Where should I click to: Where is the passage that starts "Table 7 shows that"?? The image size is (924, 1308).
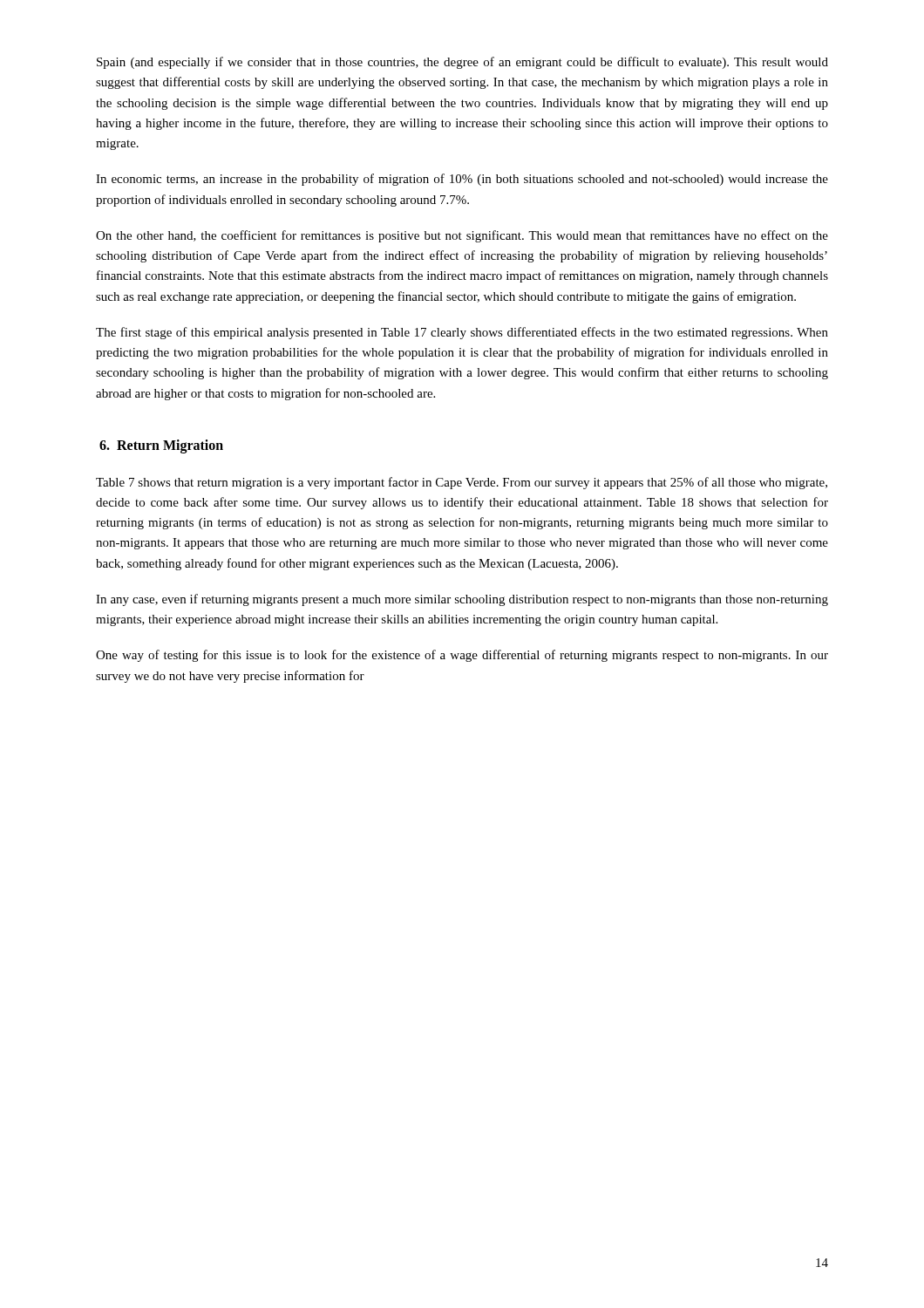462,522
